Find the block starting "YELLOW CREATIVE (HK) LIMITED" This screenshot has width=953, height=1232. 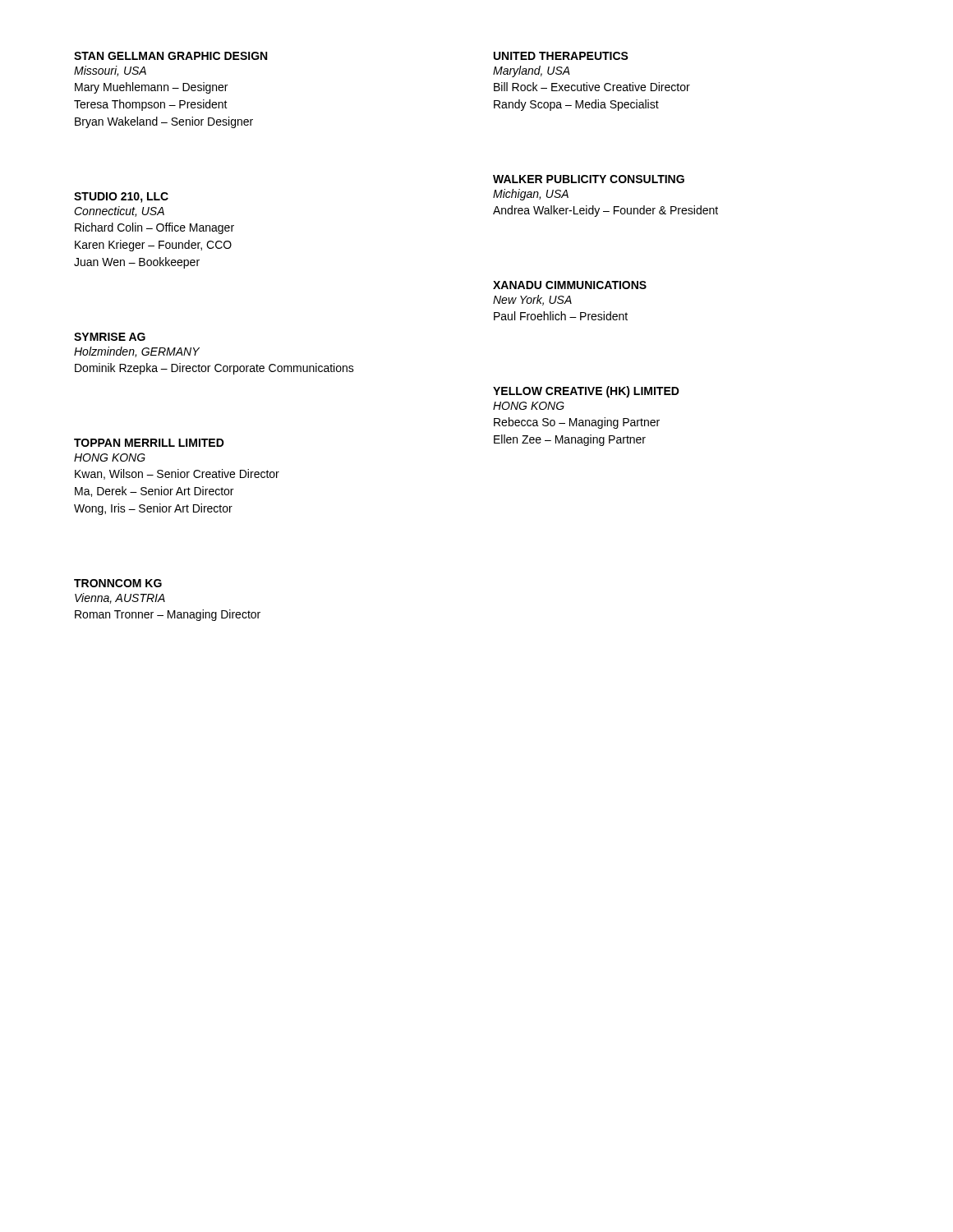[586, 391]
